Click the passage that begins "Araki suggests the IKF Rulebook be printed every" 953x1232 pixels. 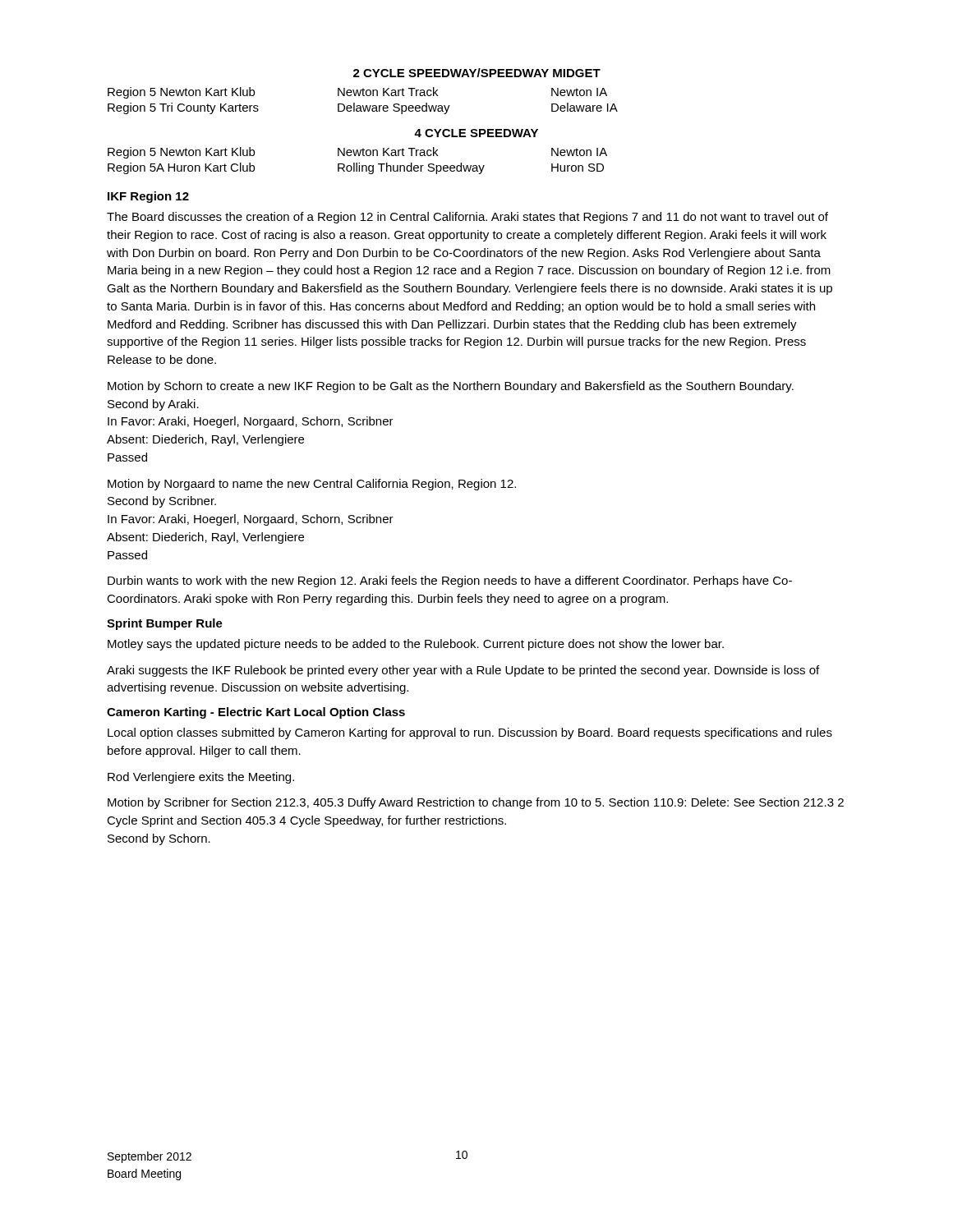(463, 678)
